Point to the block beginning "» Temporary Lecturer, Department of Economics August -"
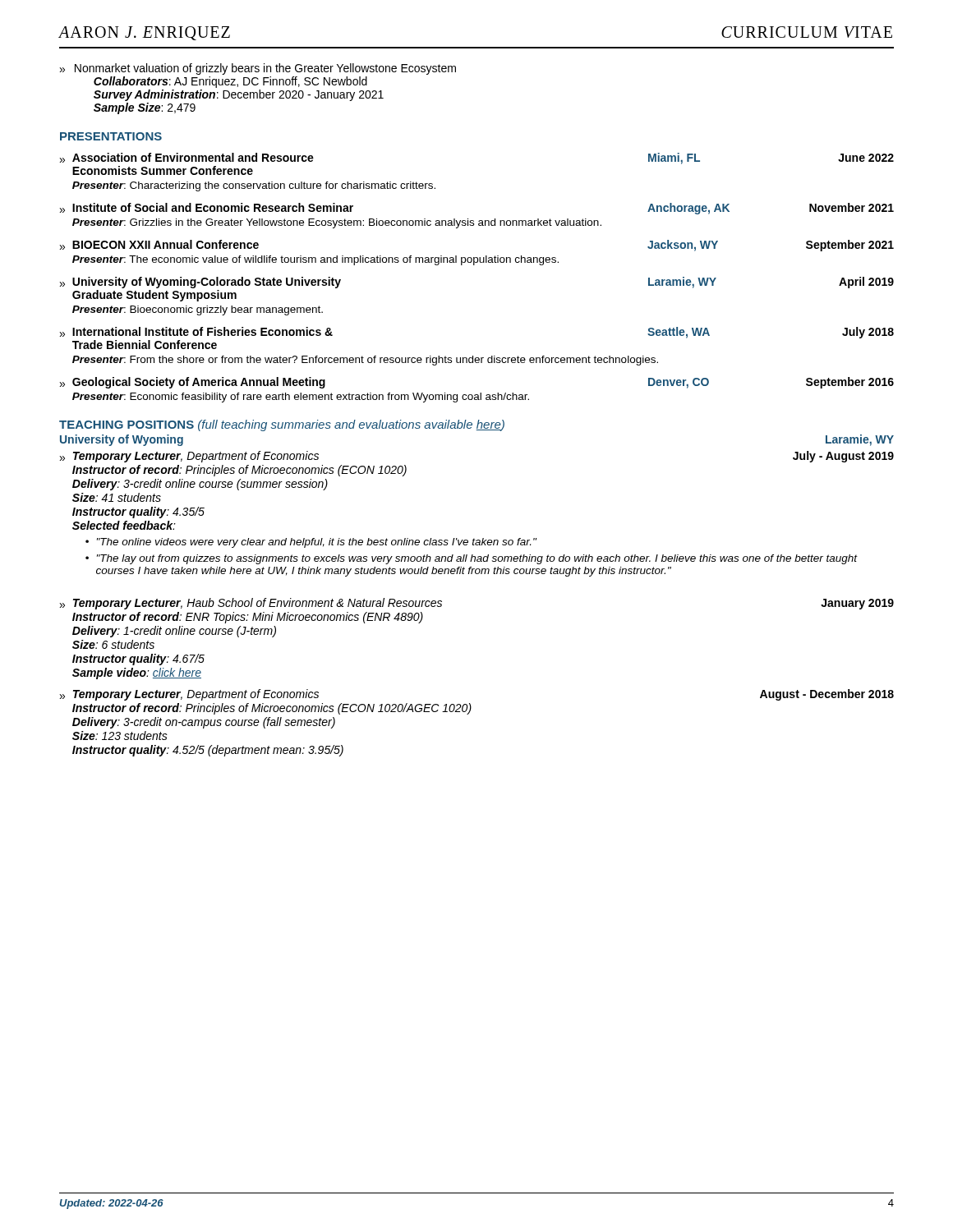The width and height of the screenshot is (953, 1232). (x=476, y=722)
